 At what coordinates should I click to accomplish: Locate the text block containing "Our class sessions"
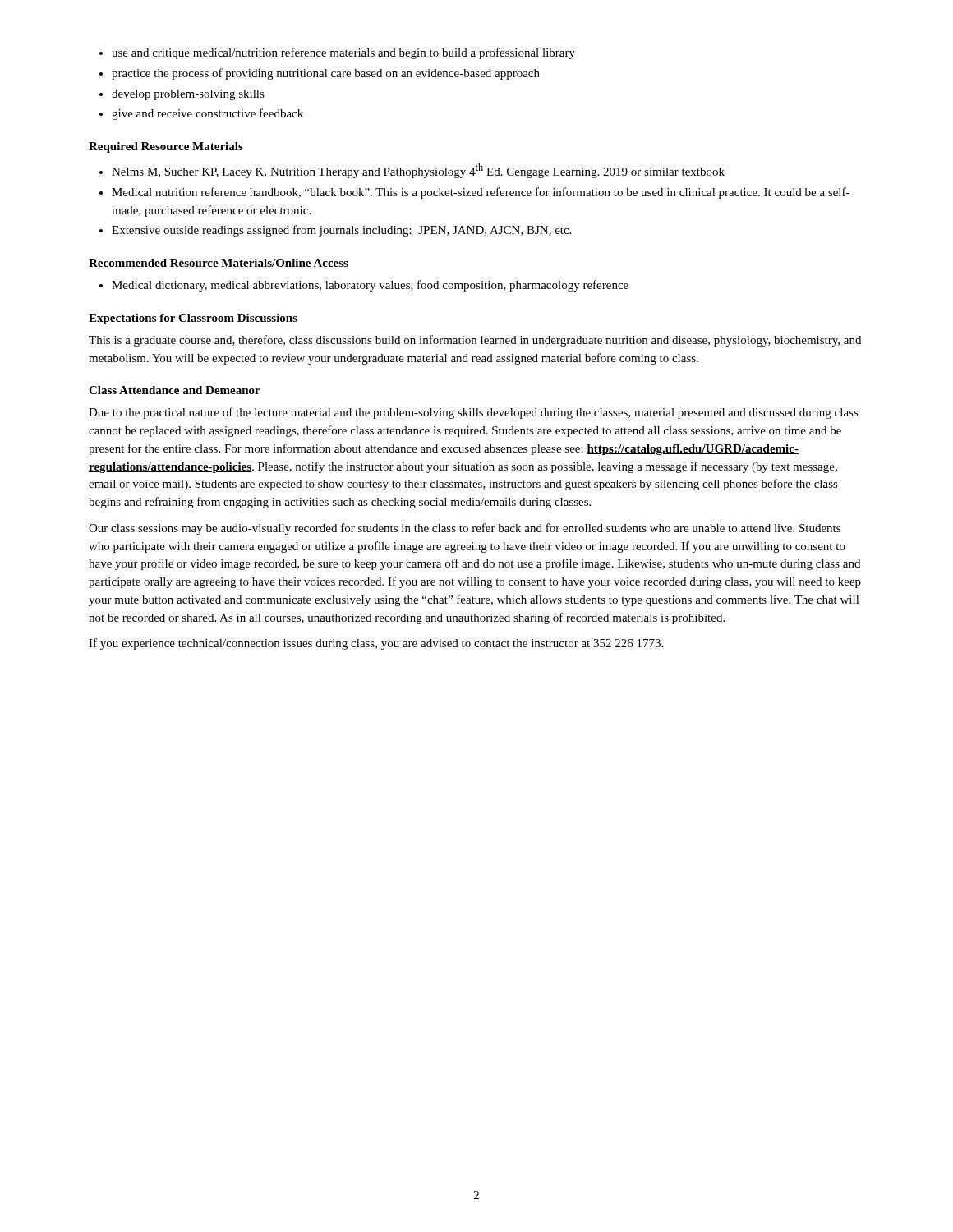click(x=475, y=573)
